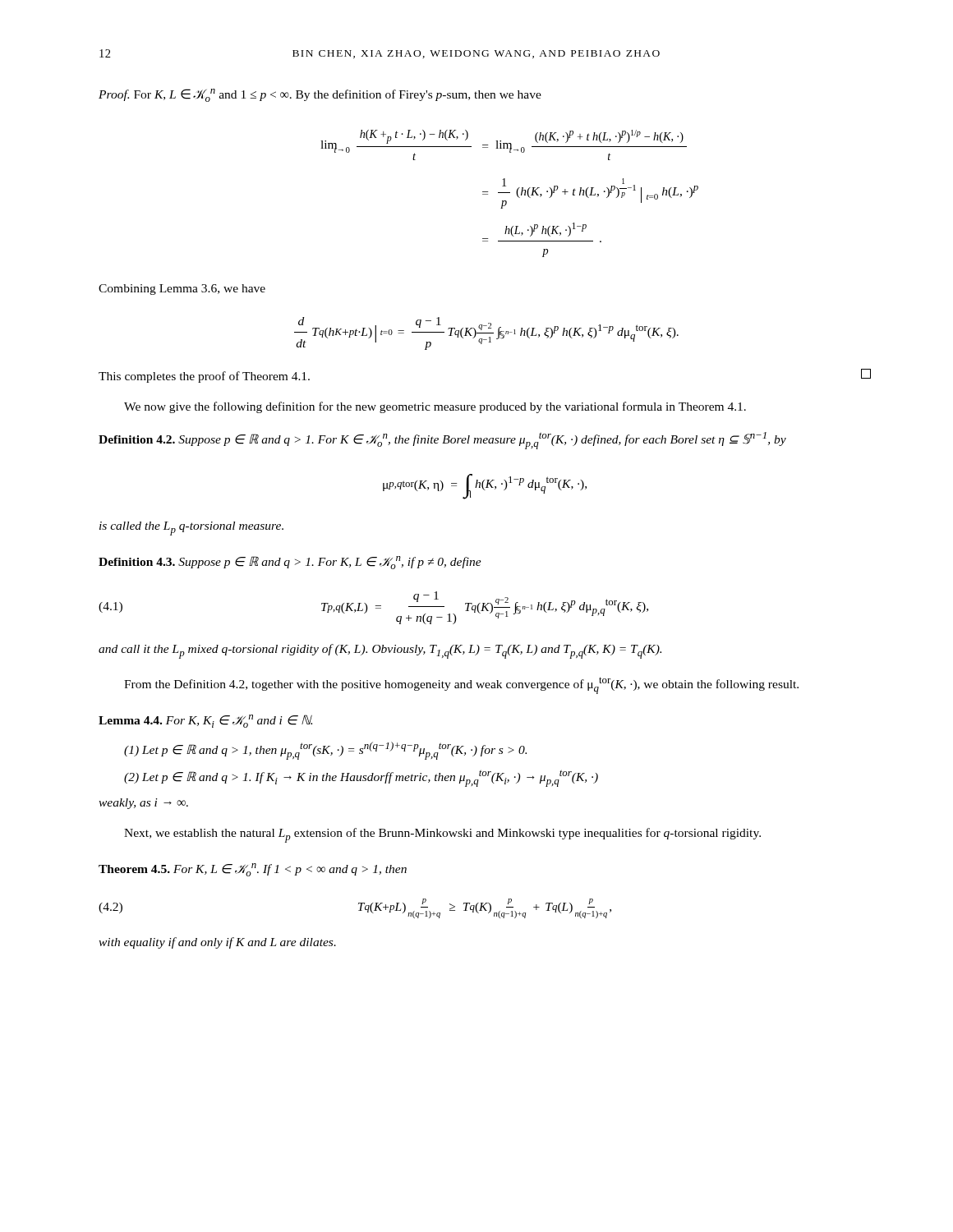Click on the text with the text "weakly, as i → ∞."
Viewport: 953px width, 1232px height.
pyautogui.click(x=144, y=802)
